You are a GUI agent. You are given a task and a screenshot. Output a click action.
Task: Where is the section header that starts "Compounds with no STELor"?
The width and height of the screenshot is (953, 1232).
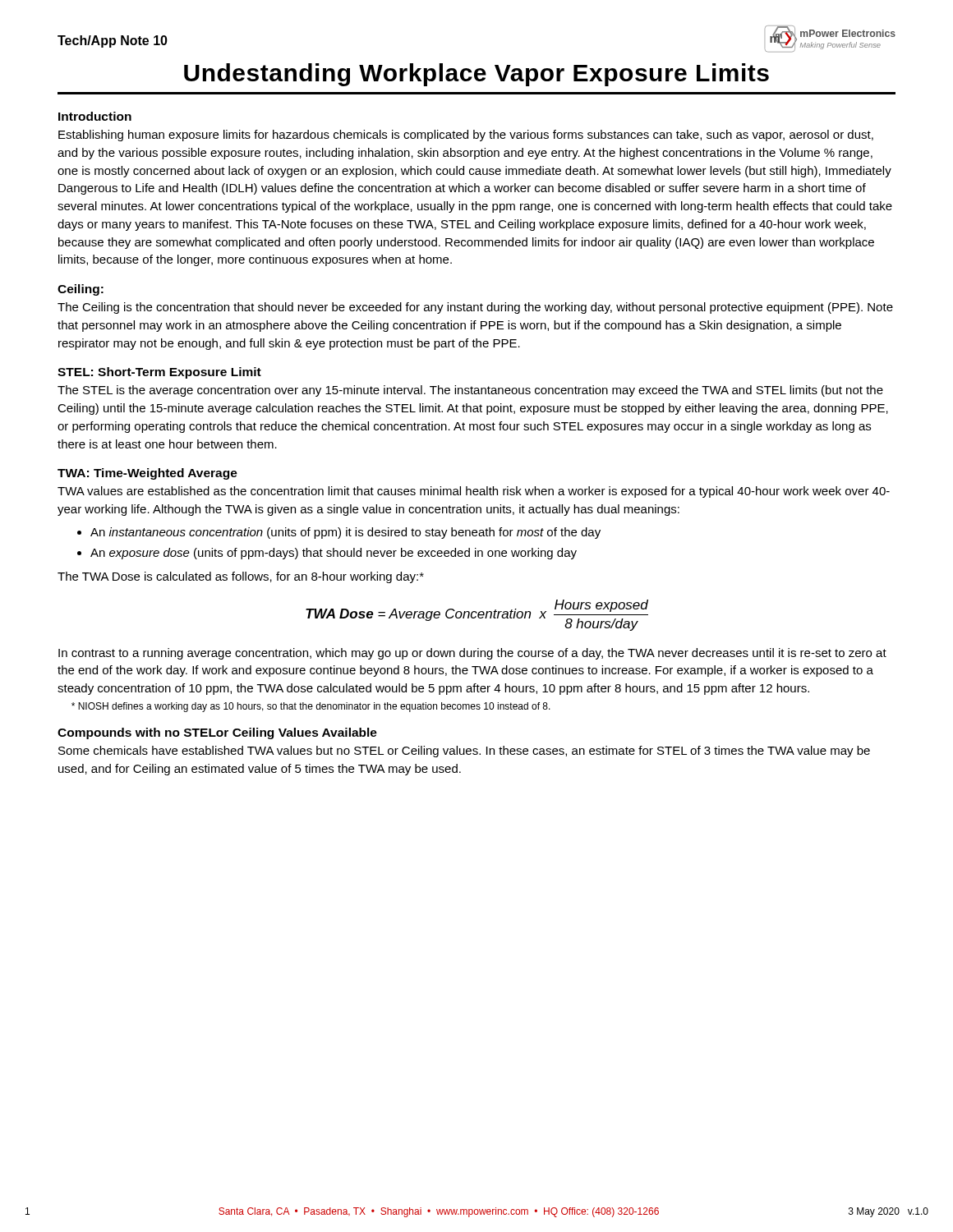(x=217, y=732)
